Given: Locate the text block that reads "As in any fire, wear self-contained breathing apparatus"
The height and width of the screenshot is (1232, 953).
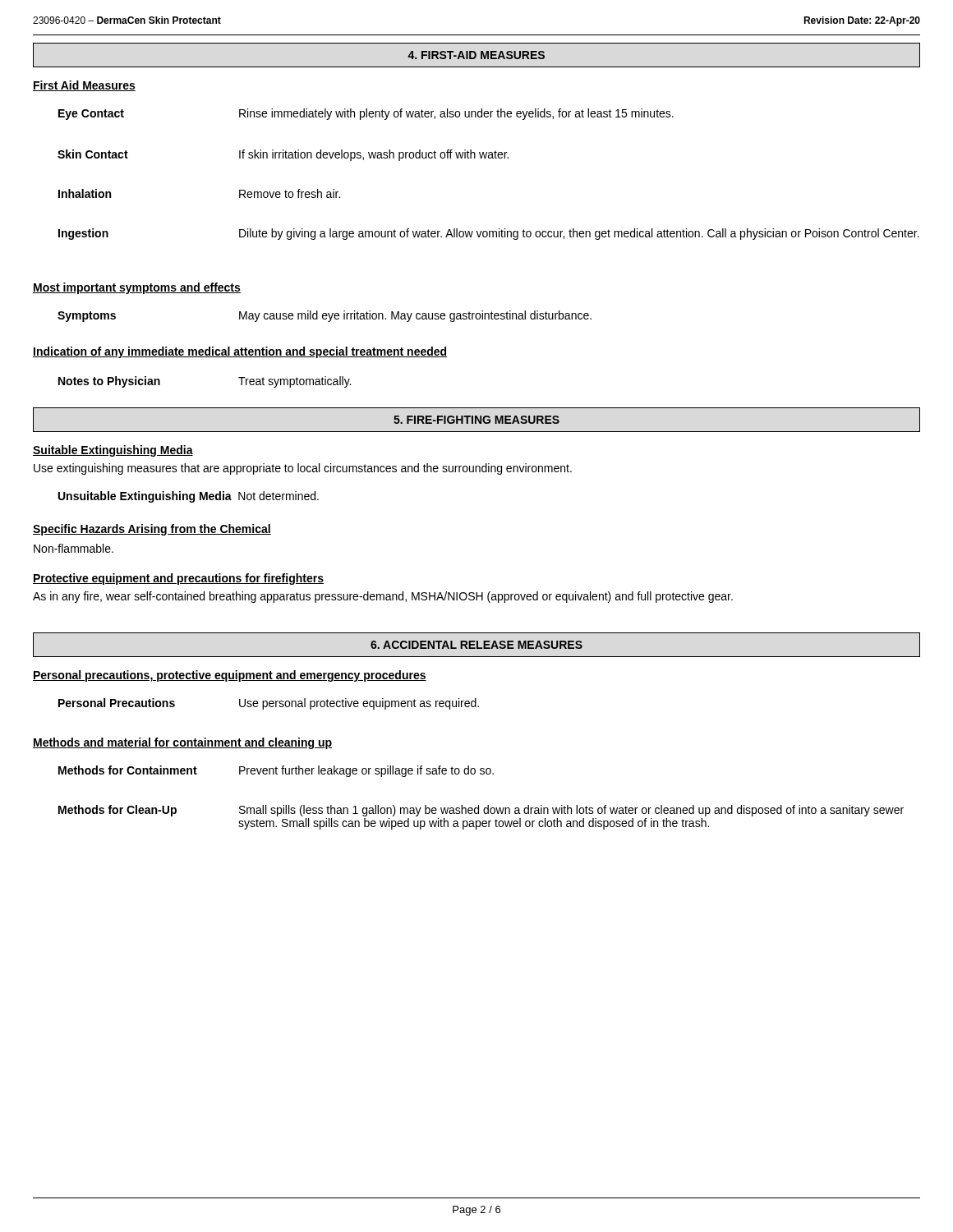Looking at the screenshot, I should 383,596.
